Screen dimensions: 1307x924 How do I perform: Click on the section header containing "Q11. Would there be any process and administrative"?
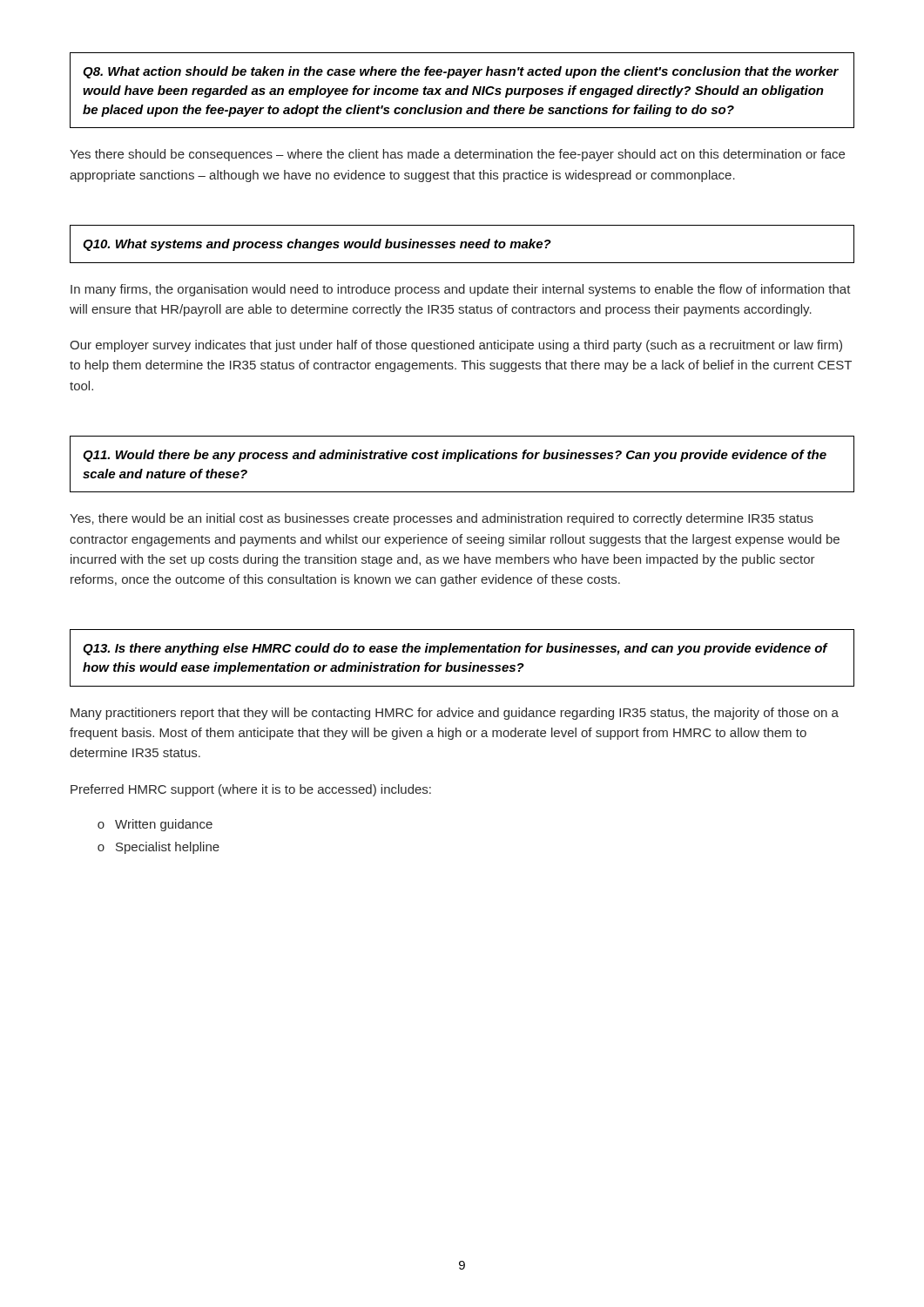pyautogui.click(x=462, y=464)
